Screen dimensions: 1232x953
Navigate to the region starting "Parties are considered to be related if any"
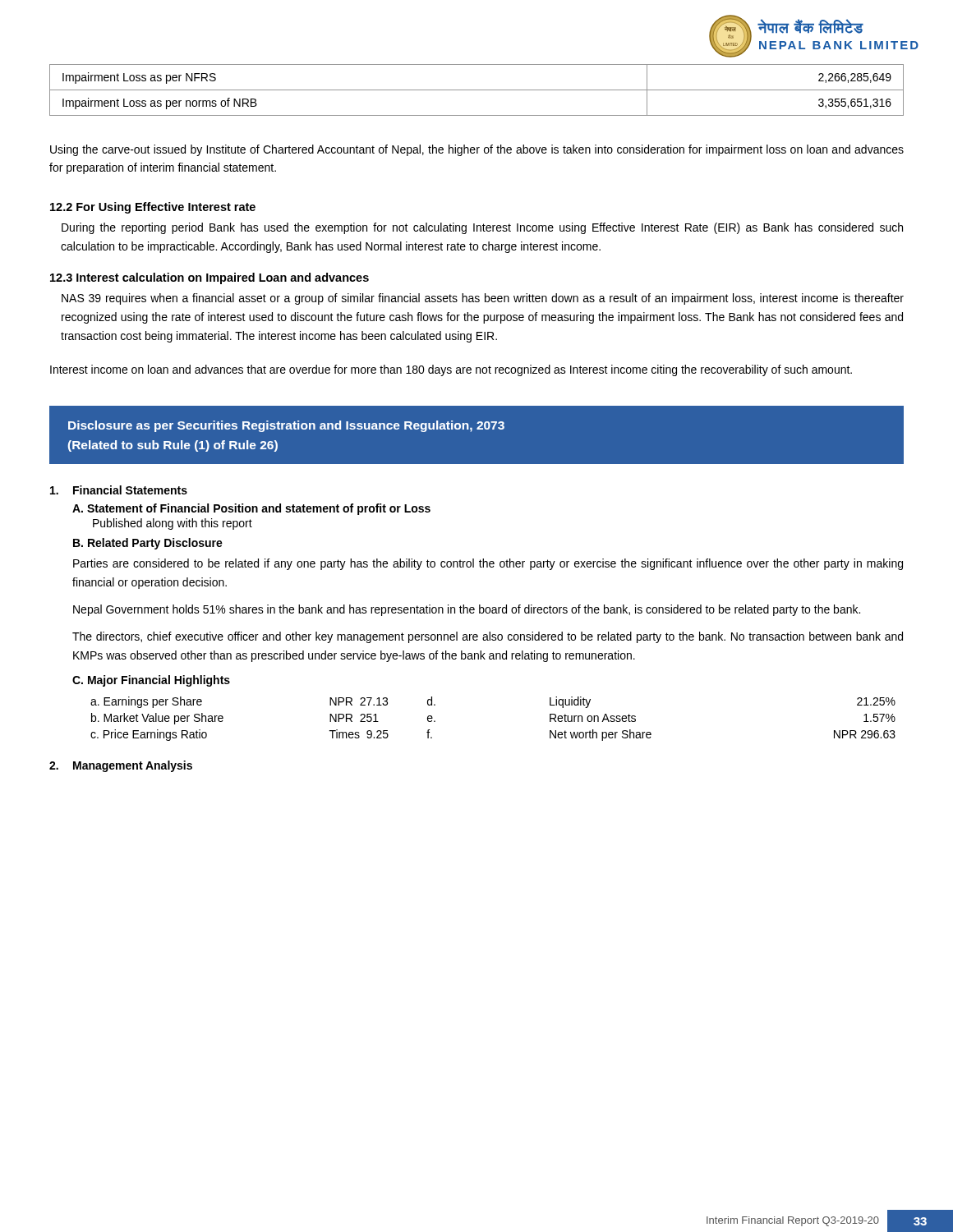(x=488, y=573)
